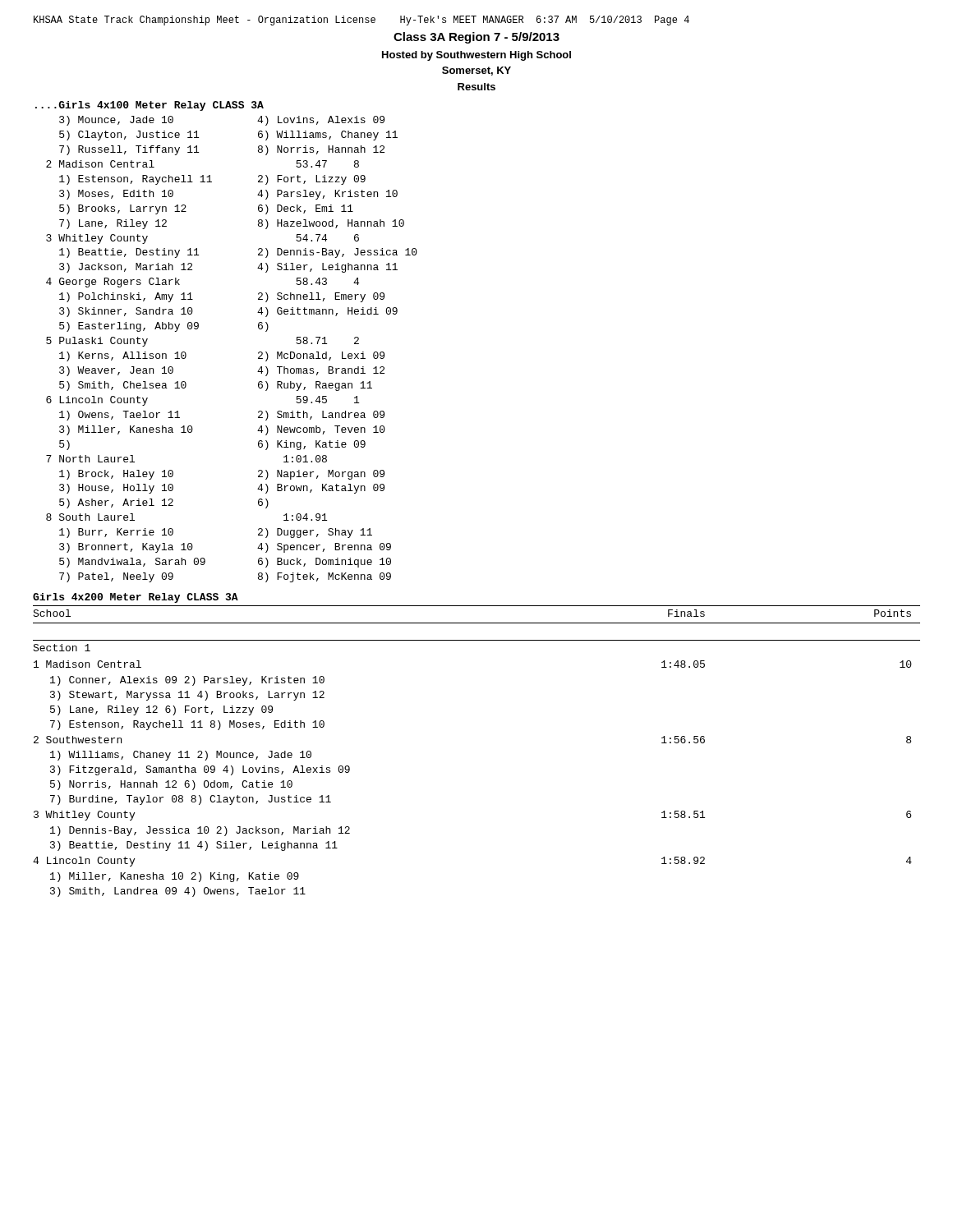Navigate to the element starting "3) Mounce, Jade 10 4) Lovins, Alexis 09"
This screenshot has height=1232, width=953.
[113, 120]
